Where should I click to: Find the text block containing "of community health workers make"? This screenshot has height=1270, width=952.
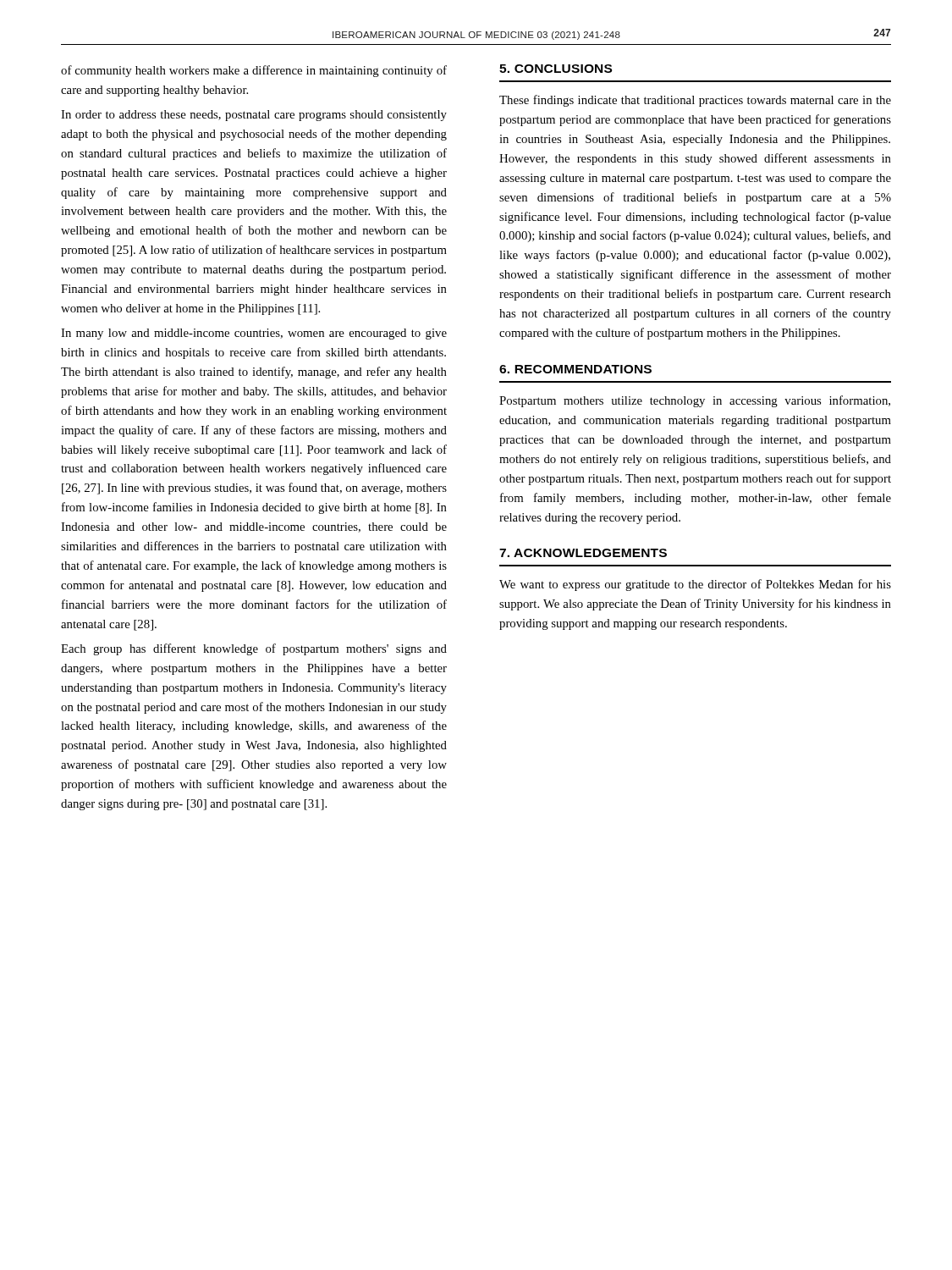pyautogui.click(x=254, y=437)
